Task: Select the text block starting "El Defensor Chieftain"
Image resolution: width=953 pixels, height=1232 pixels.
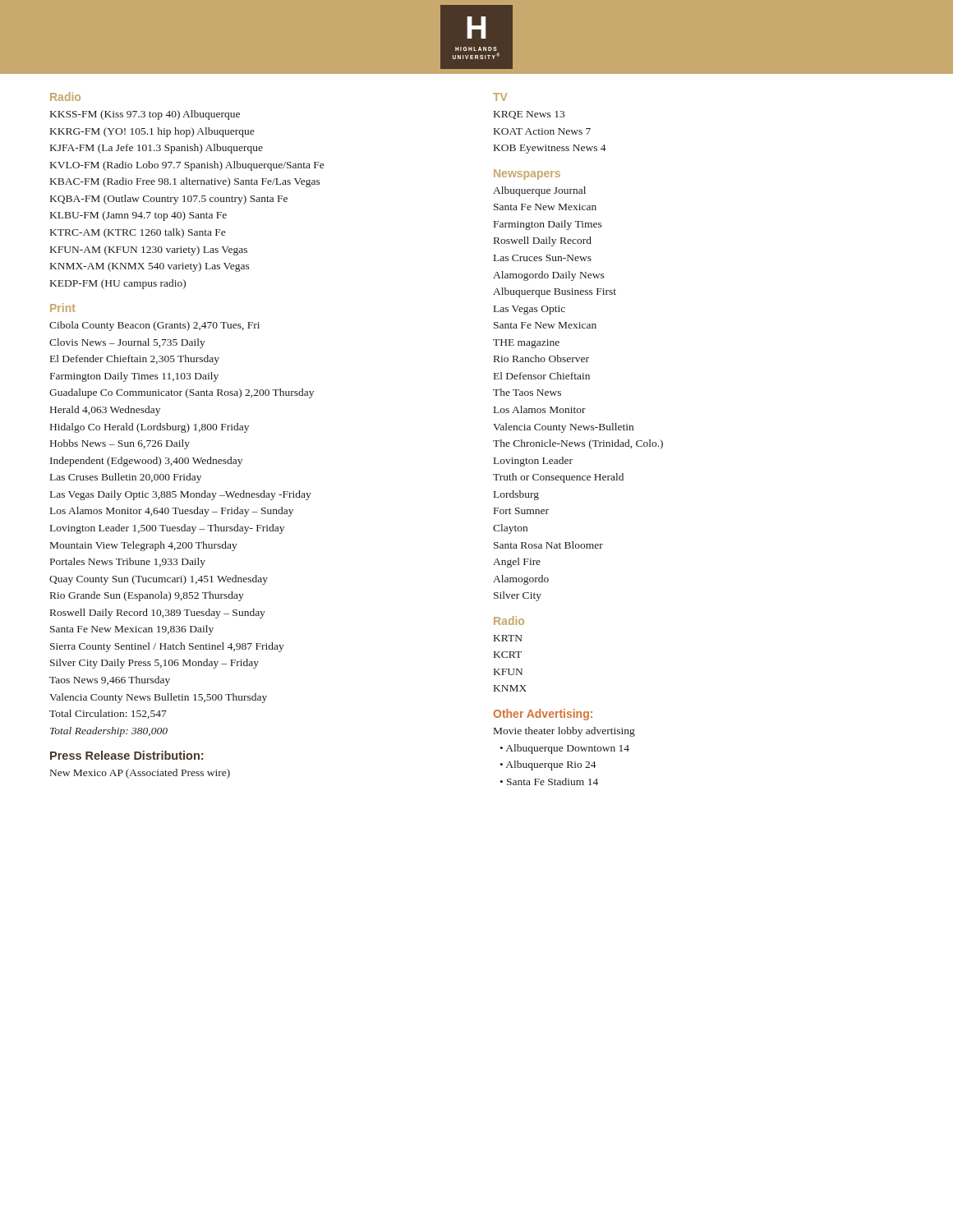Action: coord(542,376)
